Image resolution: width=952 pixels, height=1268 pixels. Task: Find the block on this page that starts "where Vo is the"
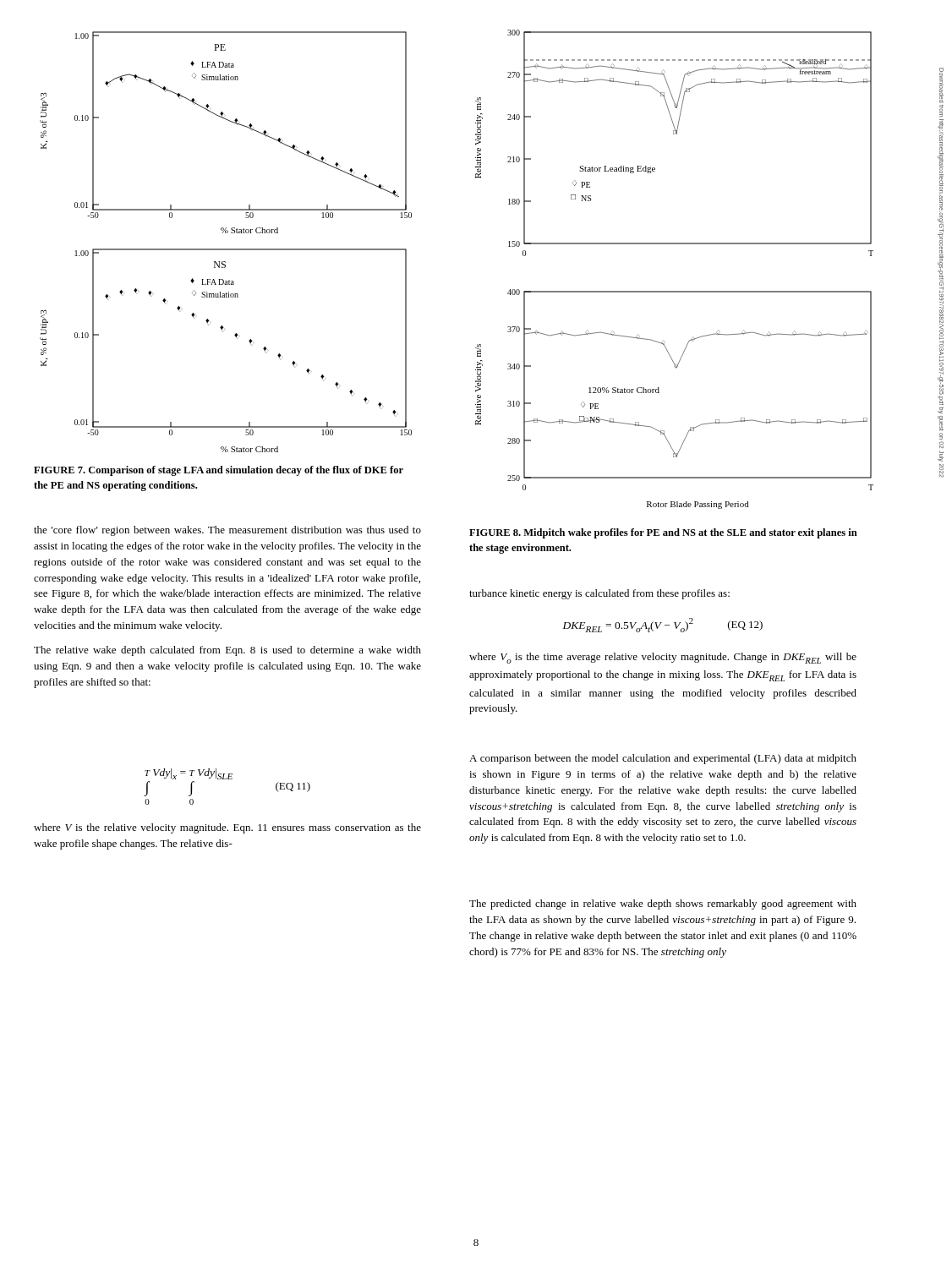(x=663, y=682)
